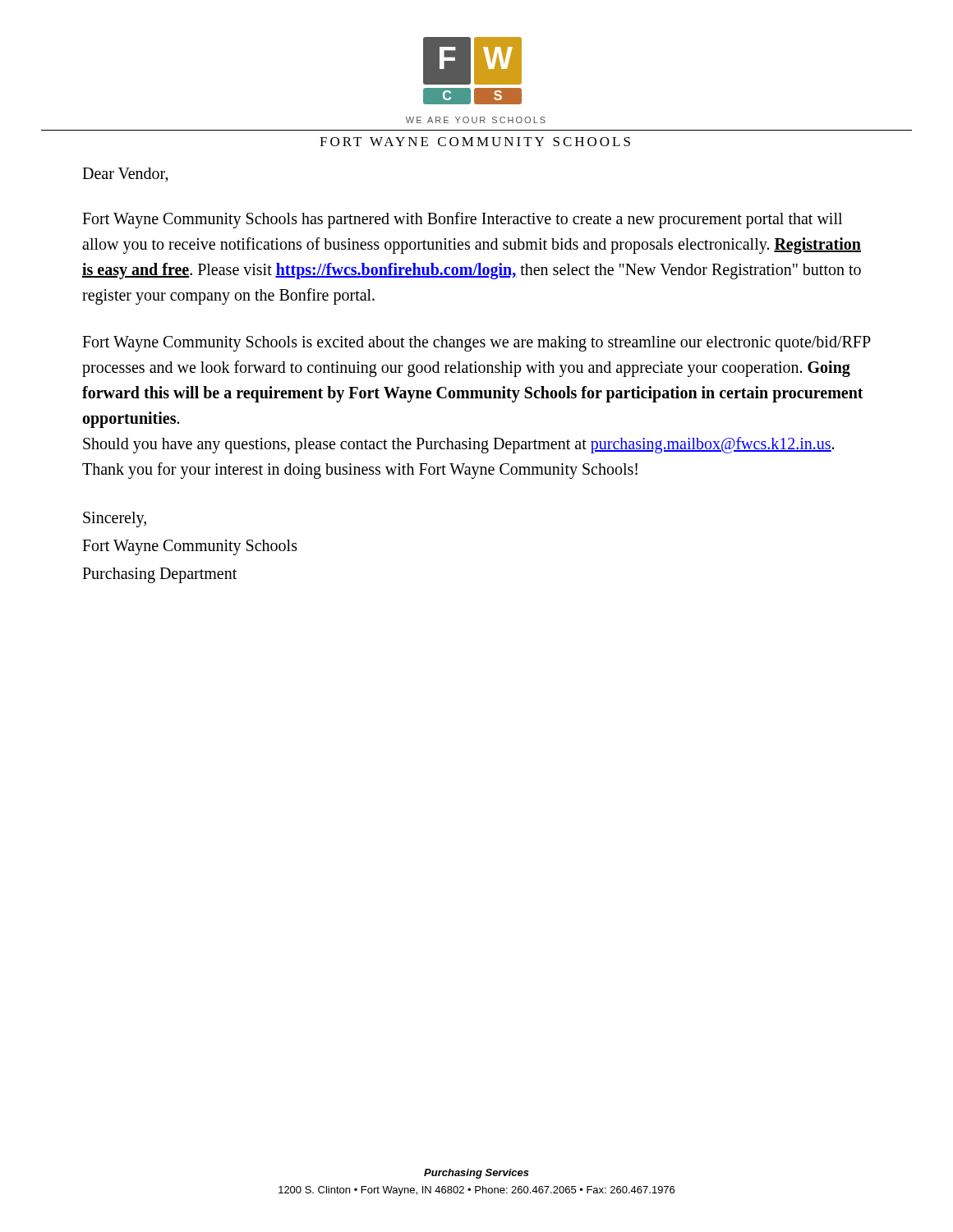Click where it says "Dear Vendor,"
The height and width of the screenshot is (1232, 953).
[x=125, y=173]
